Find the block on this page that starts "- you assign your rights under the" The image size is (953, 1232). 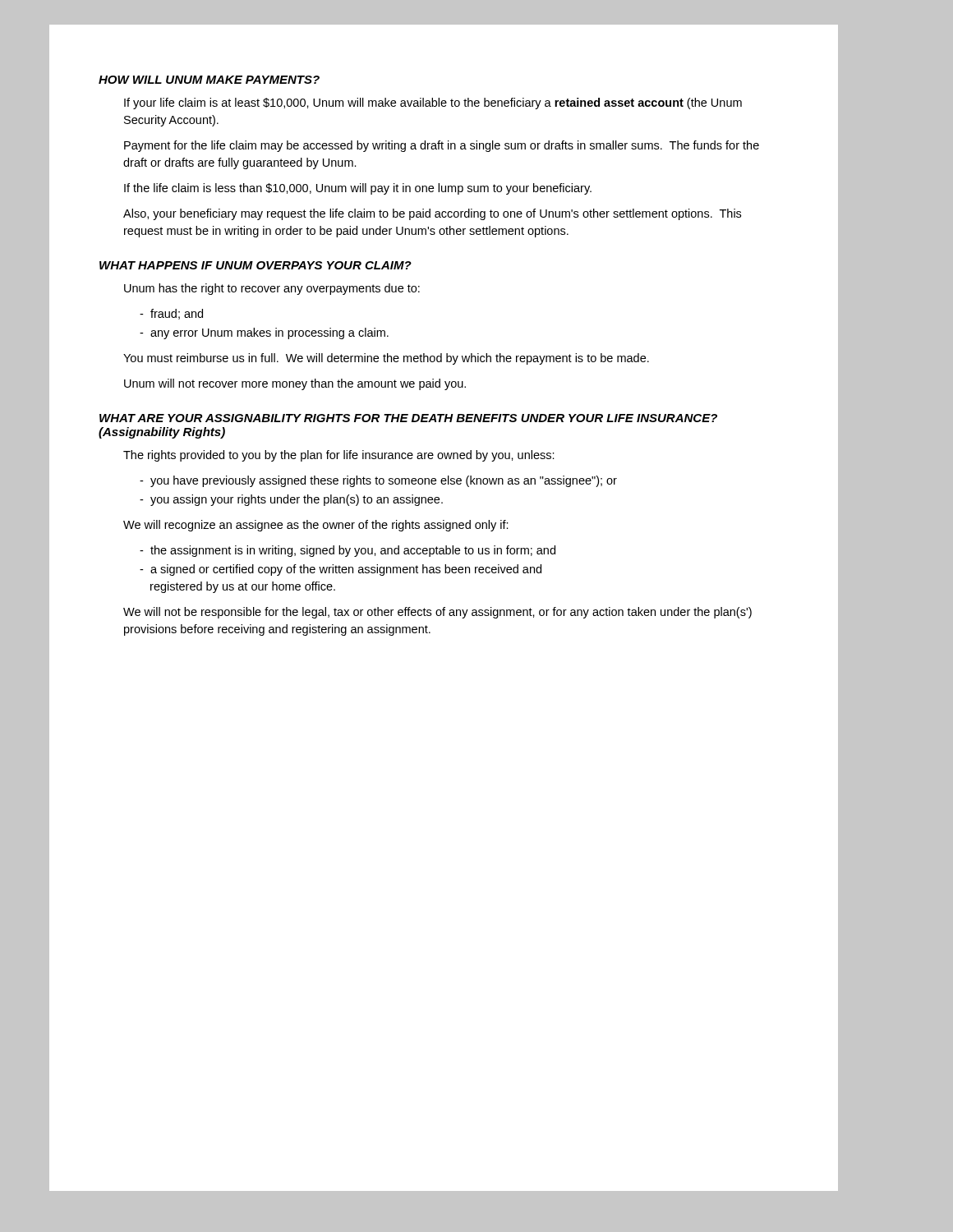coord(292,500)
